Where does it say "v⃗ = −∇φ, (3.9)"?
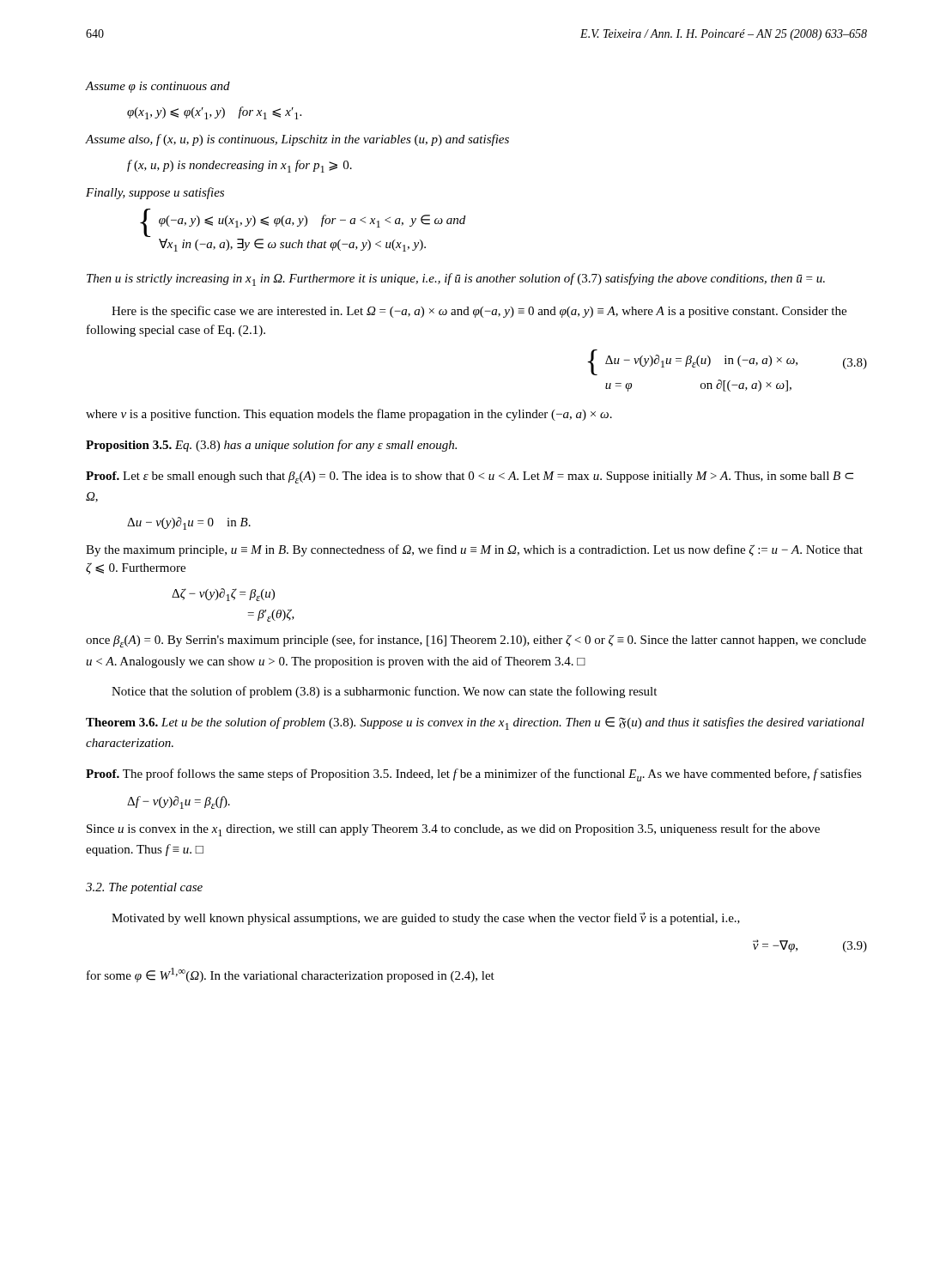 [783, 947]
